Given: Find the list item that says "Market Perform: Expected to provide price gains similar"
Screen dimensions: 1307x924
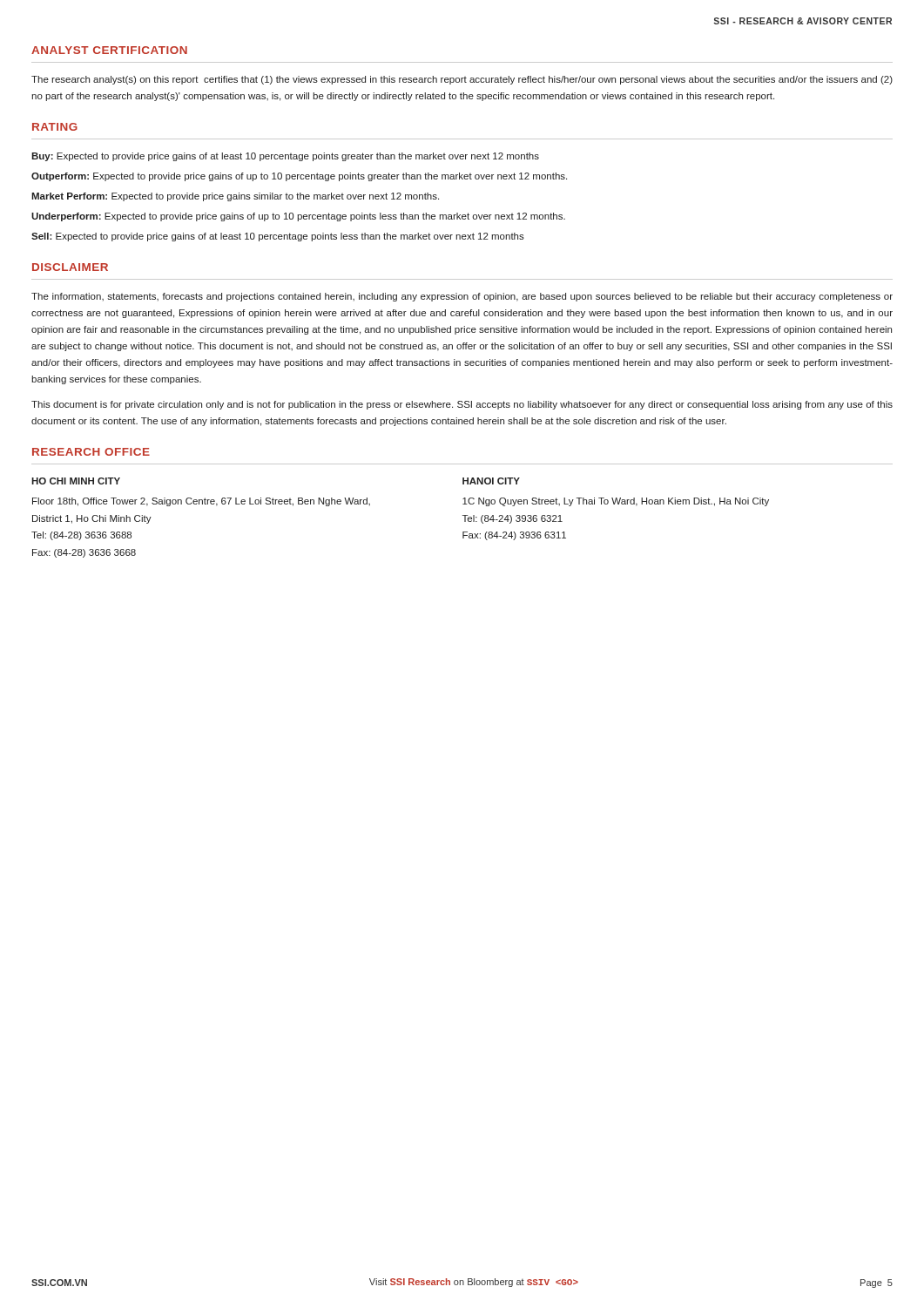Looking at the screenshot, I should tap(236, 196).
